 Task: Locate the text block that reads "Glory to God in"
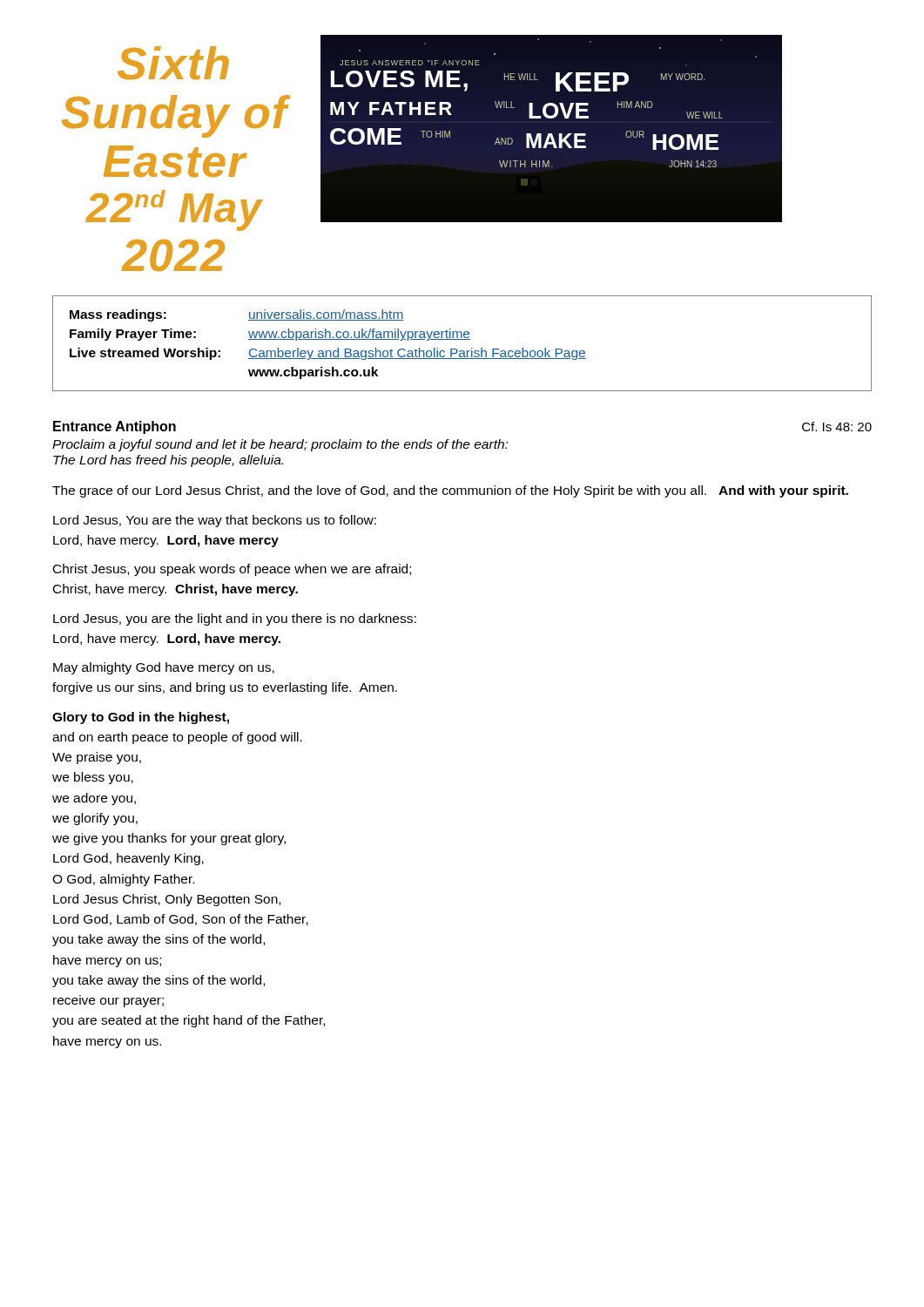[x=189, y=879]
